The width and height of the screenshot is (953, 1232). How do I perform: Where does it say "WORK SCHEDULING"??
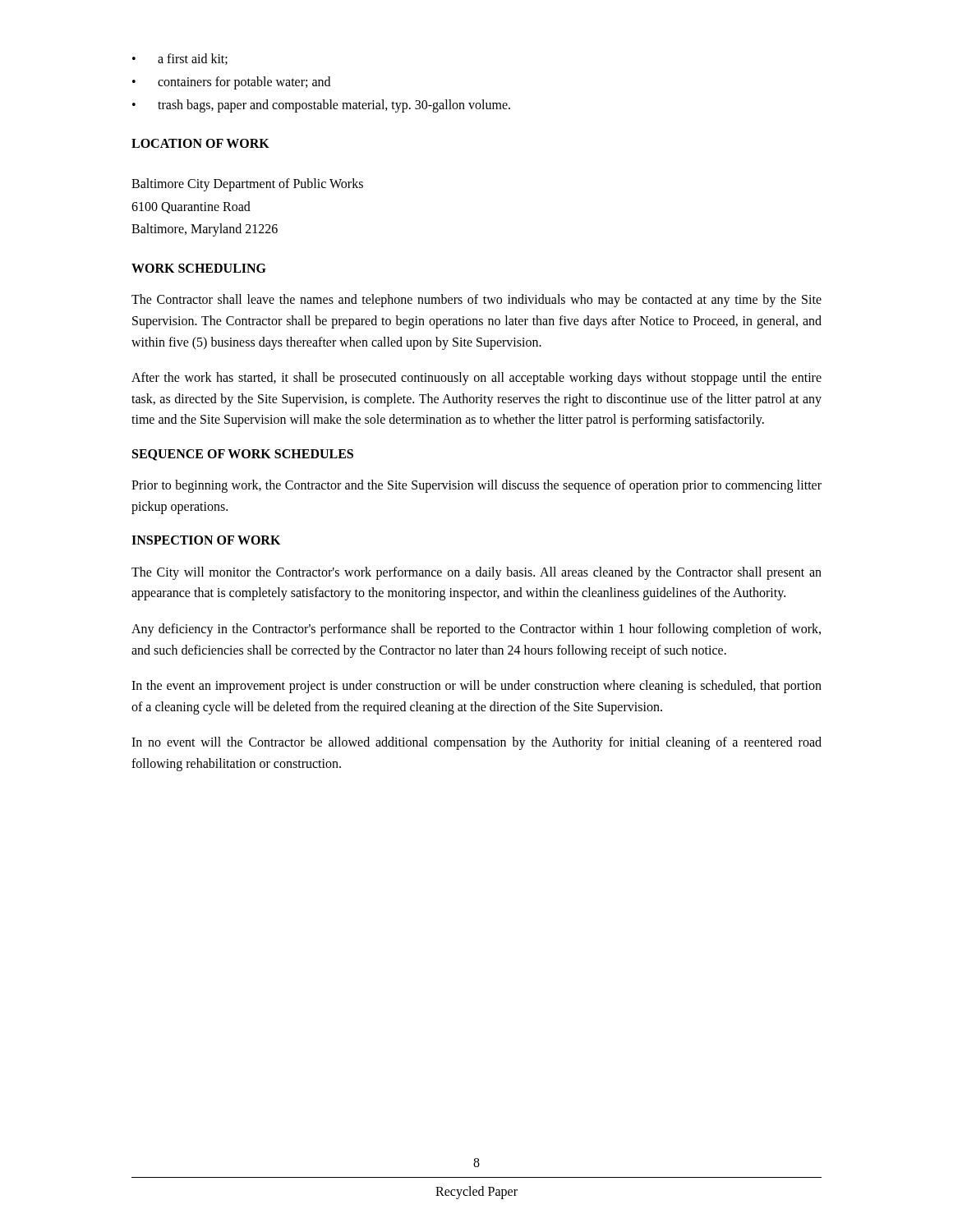coord(199,268)
